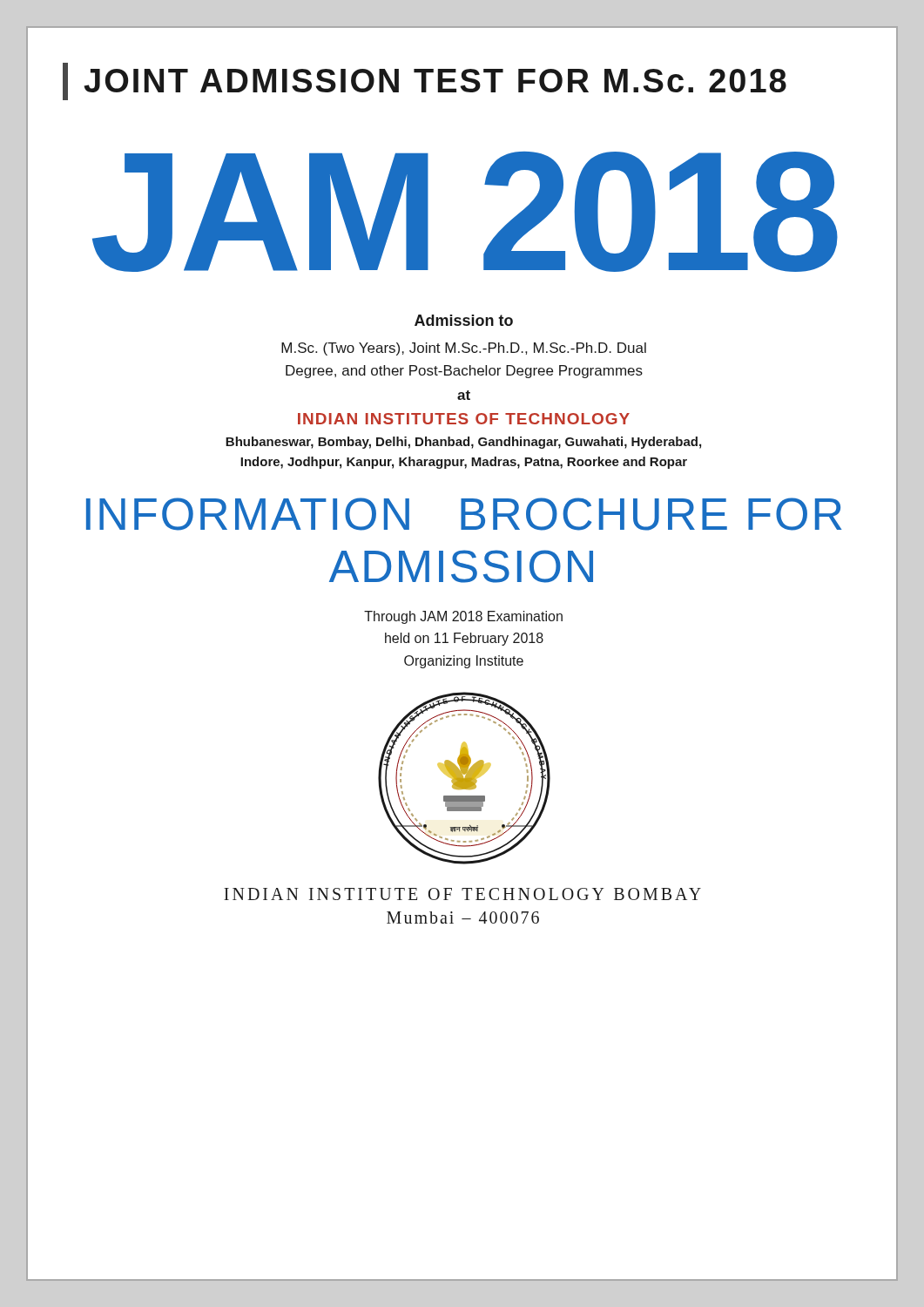Image resolution: width=924 pixels, height=1307 pixels.
Task: Point to the block beginning "M.Sc. (Two Years),"
Action: tap(464, 359)
